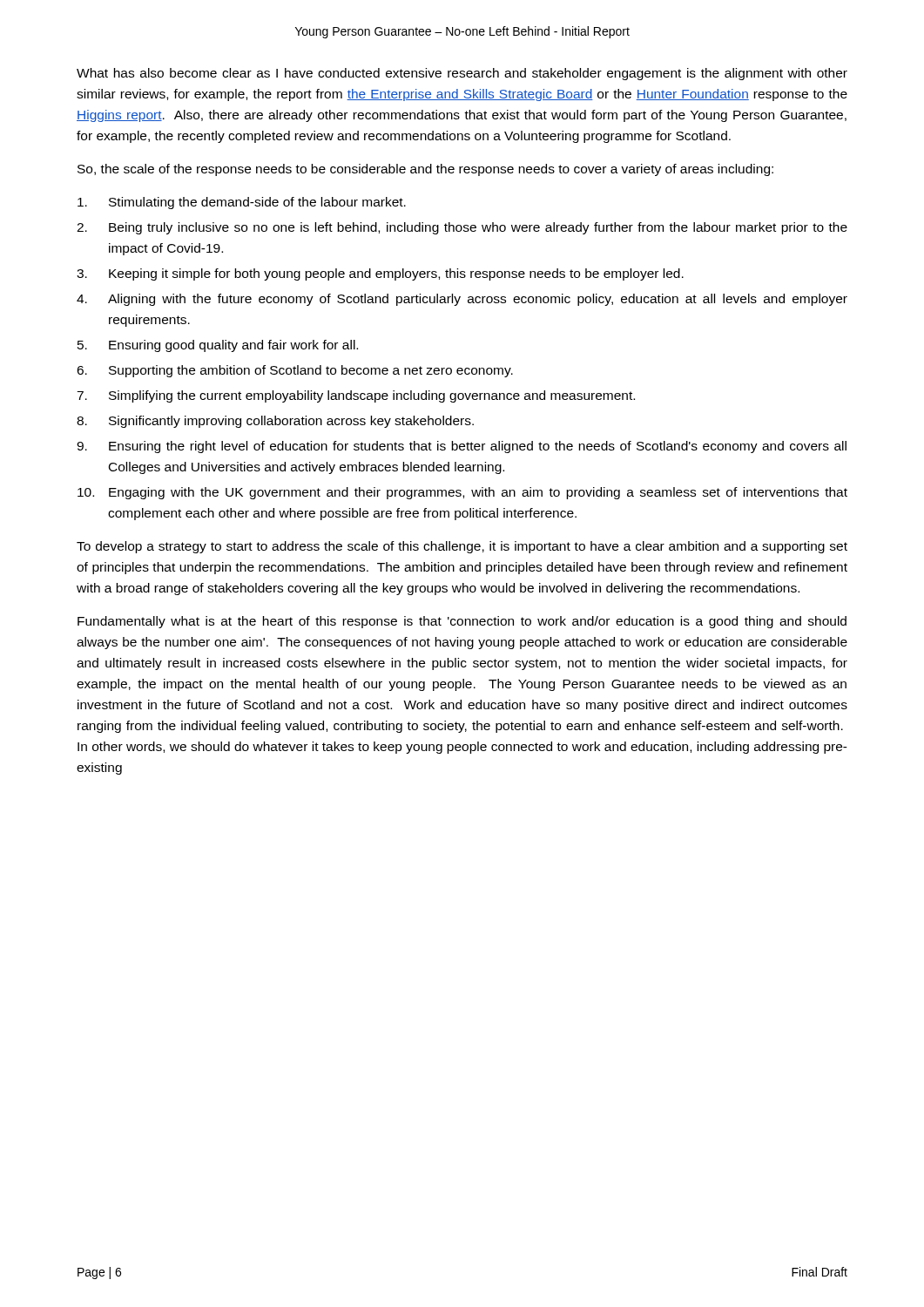Find the block on this page that starts "9.Ensuring the right"

click(462, 457)
